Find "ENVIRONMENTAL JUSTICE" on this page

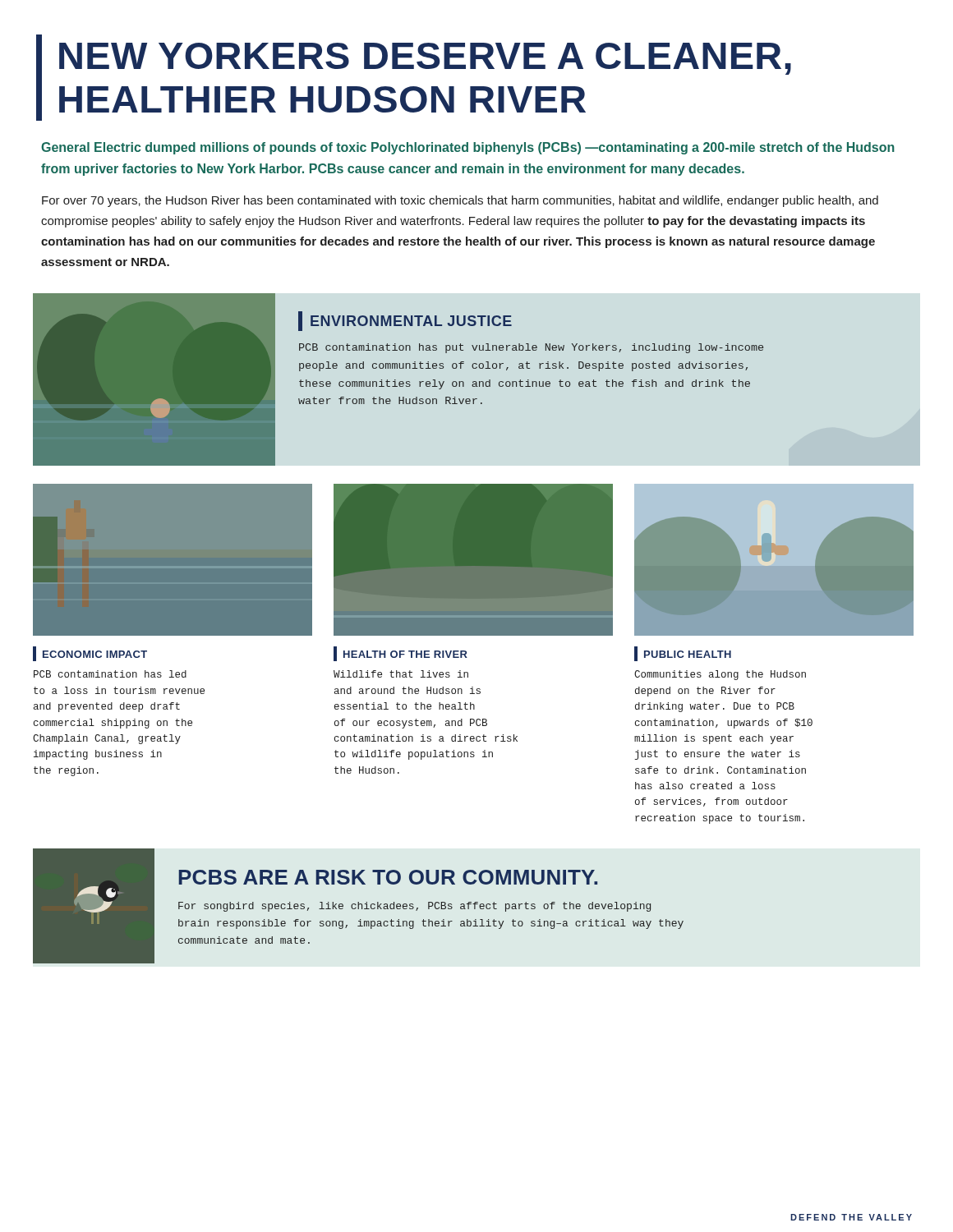click(x=405, y=322)
